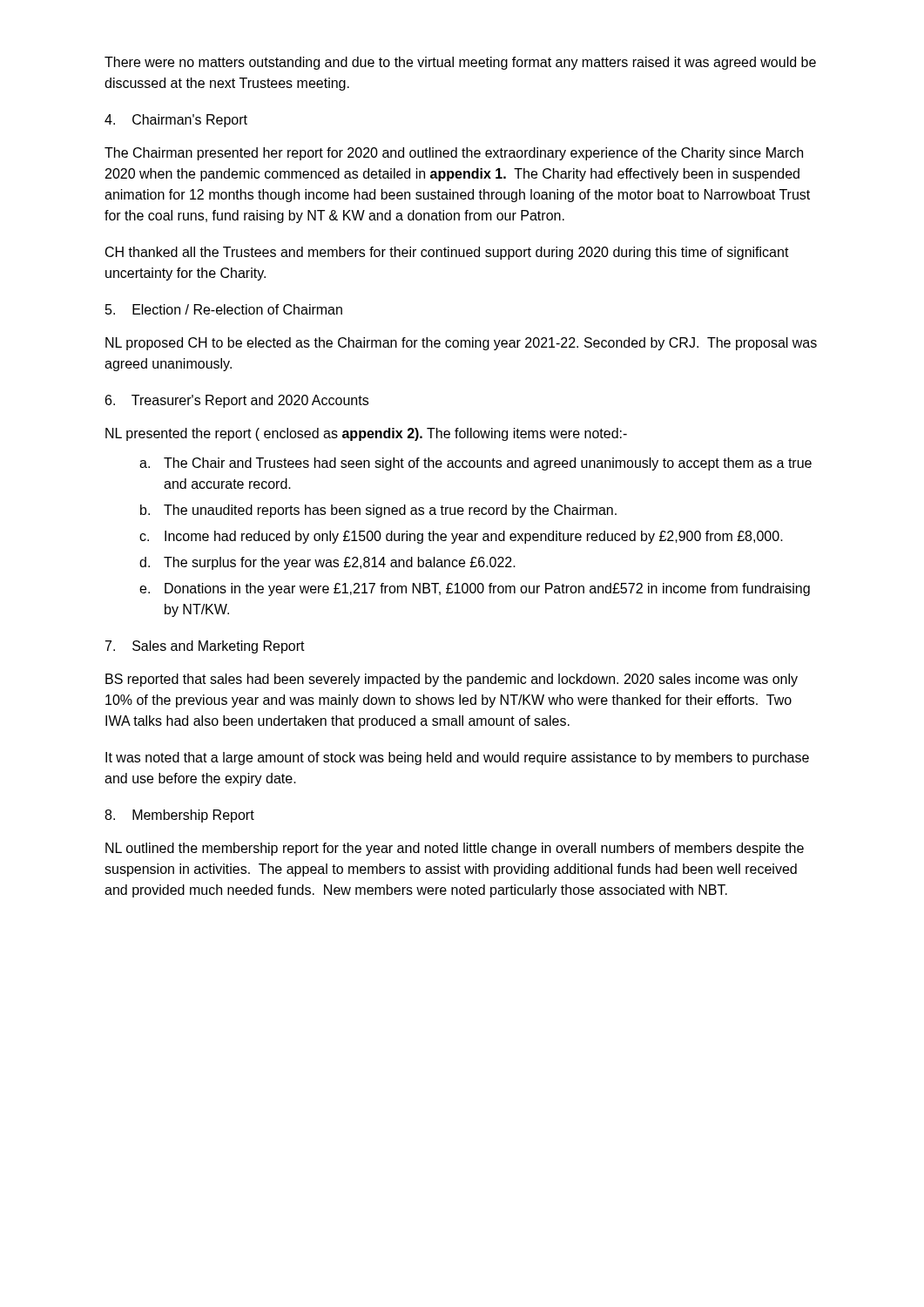This screenshot has width=924, height=1307.
Task: Select the section header that says "4. Chairman's Report"
Action: (x=176, y=120)
